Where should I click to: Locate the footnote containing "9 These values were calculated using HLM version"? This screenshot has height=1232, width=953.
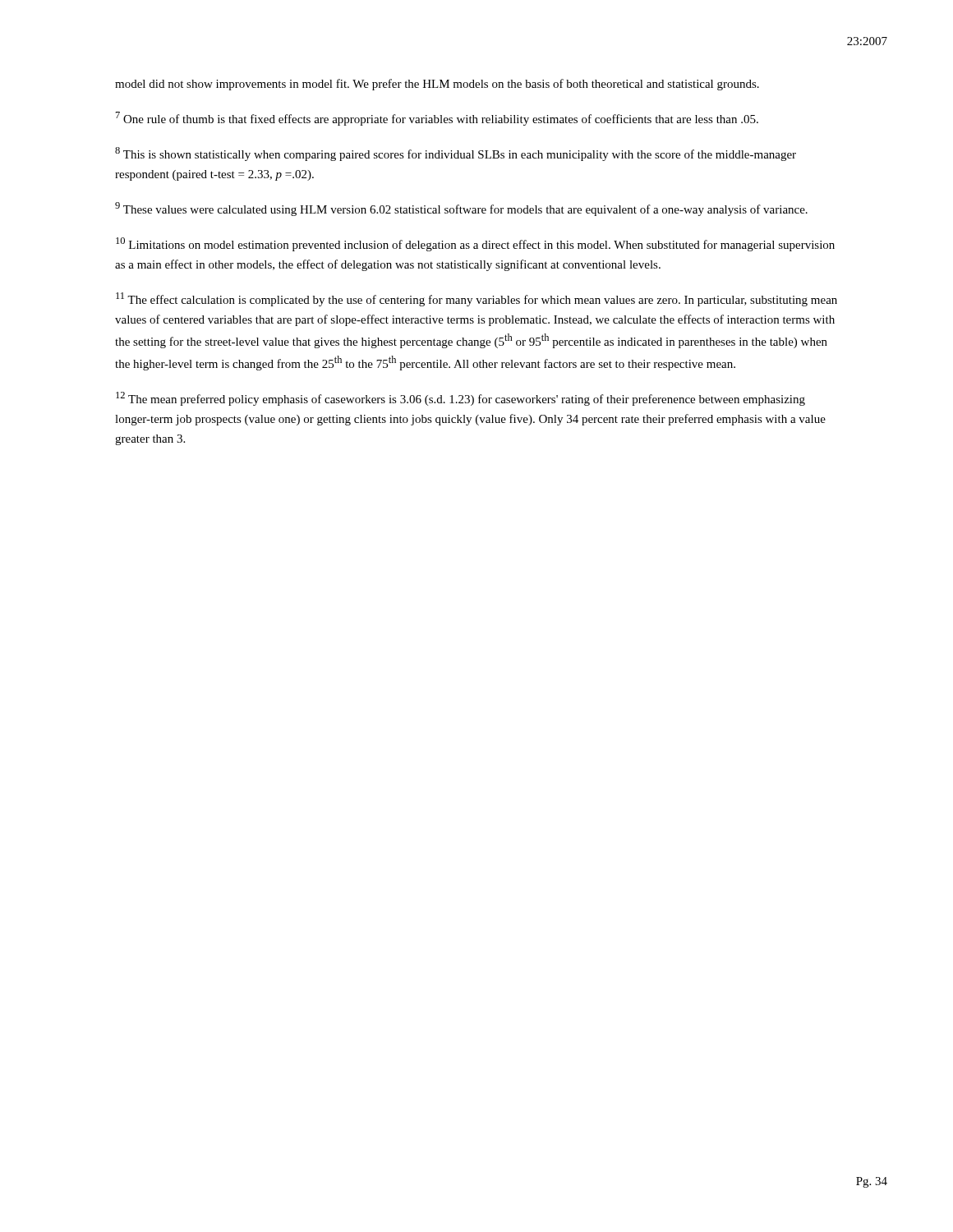(476, 208)
